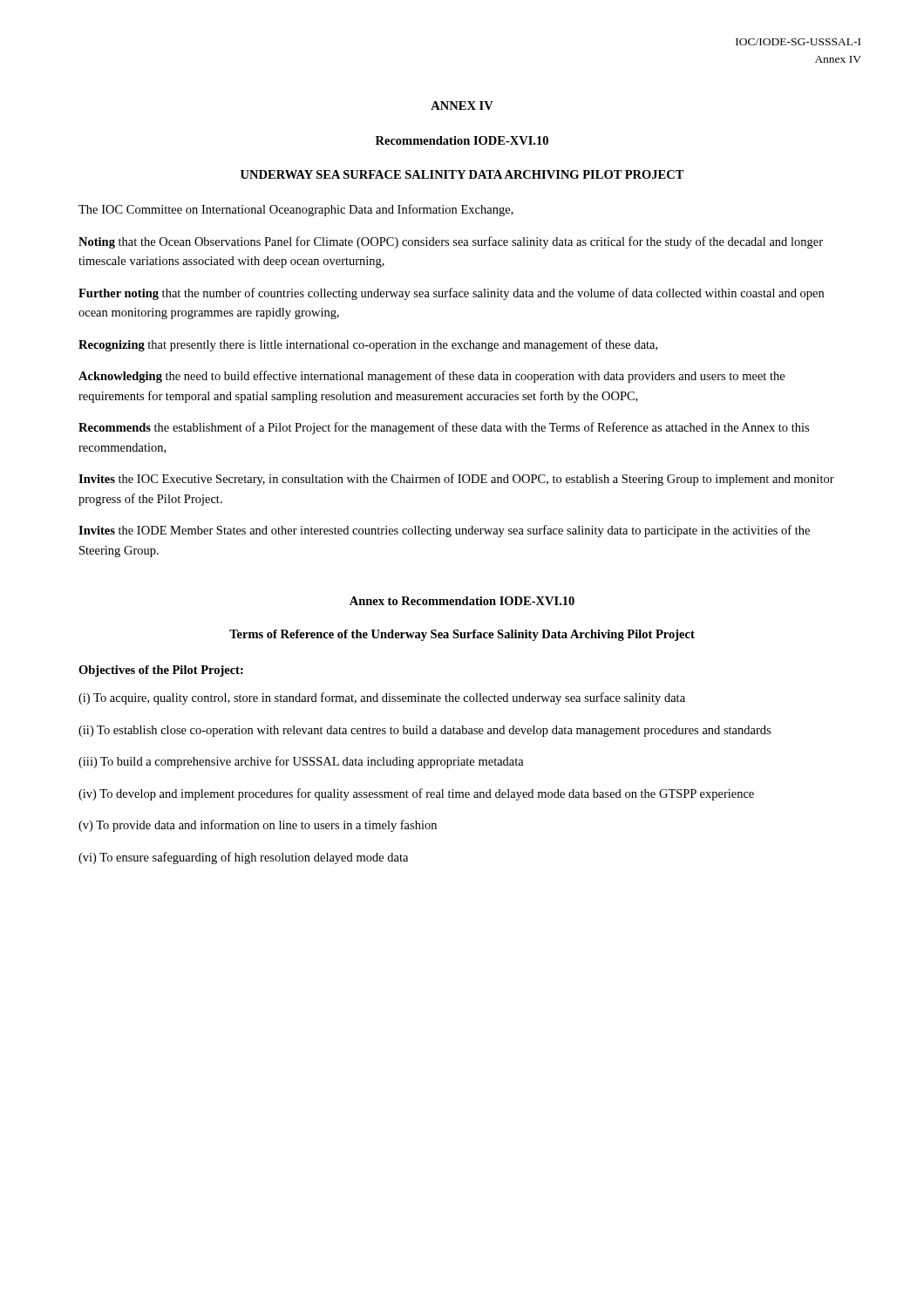The image size is (924, 1308).
Task: Click on the text block that says "Noting that the Ocean Observations Panel"
Action: [451, 251]
